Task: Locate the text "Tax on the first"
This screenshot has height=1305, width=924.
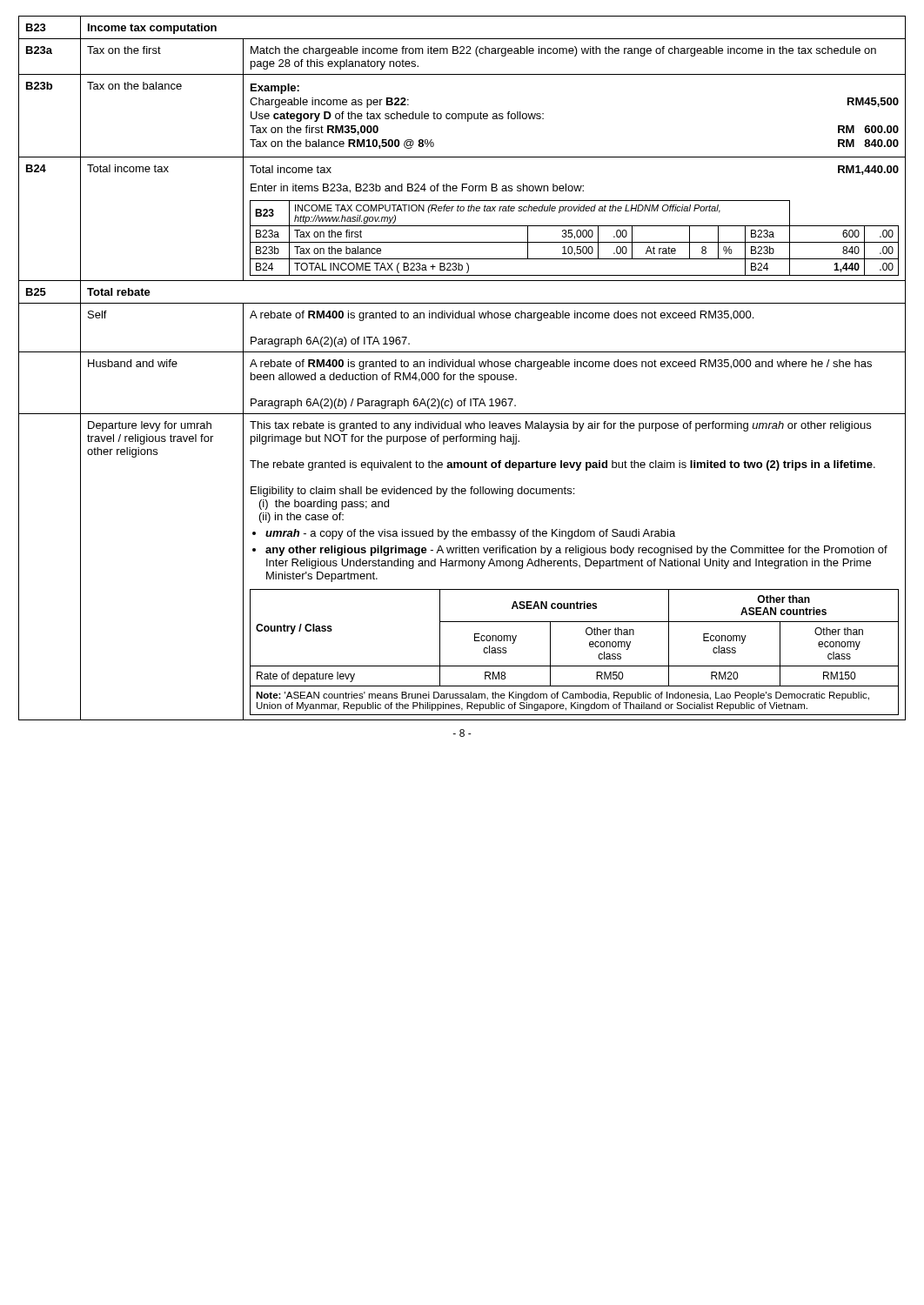Action: click(x=124, y=50)
